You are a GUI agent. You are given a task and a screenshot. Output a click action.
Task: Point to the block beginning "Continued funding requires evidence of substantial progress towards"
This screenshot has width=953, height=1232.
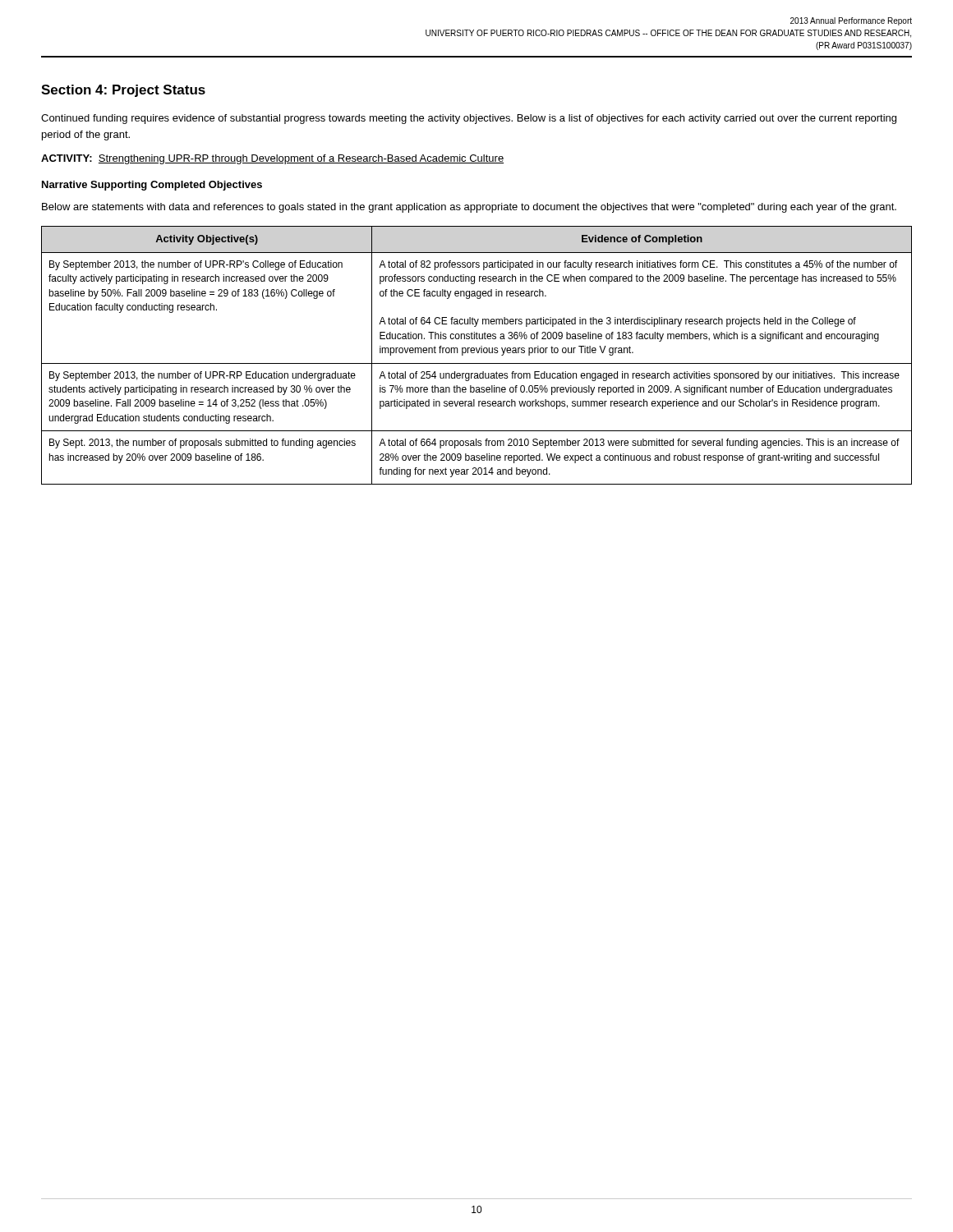coord(469,126)
